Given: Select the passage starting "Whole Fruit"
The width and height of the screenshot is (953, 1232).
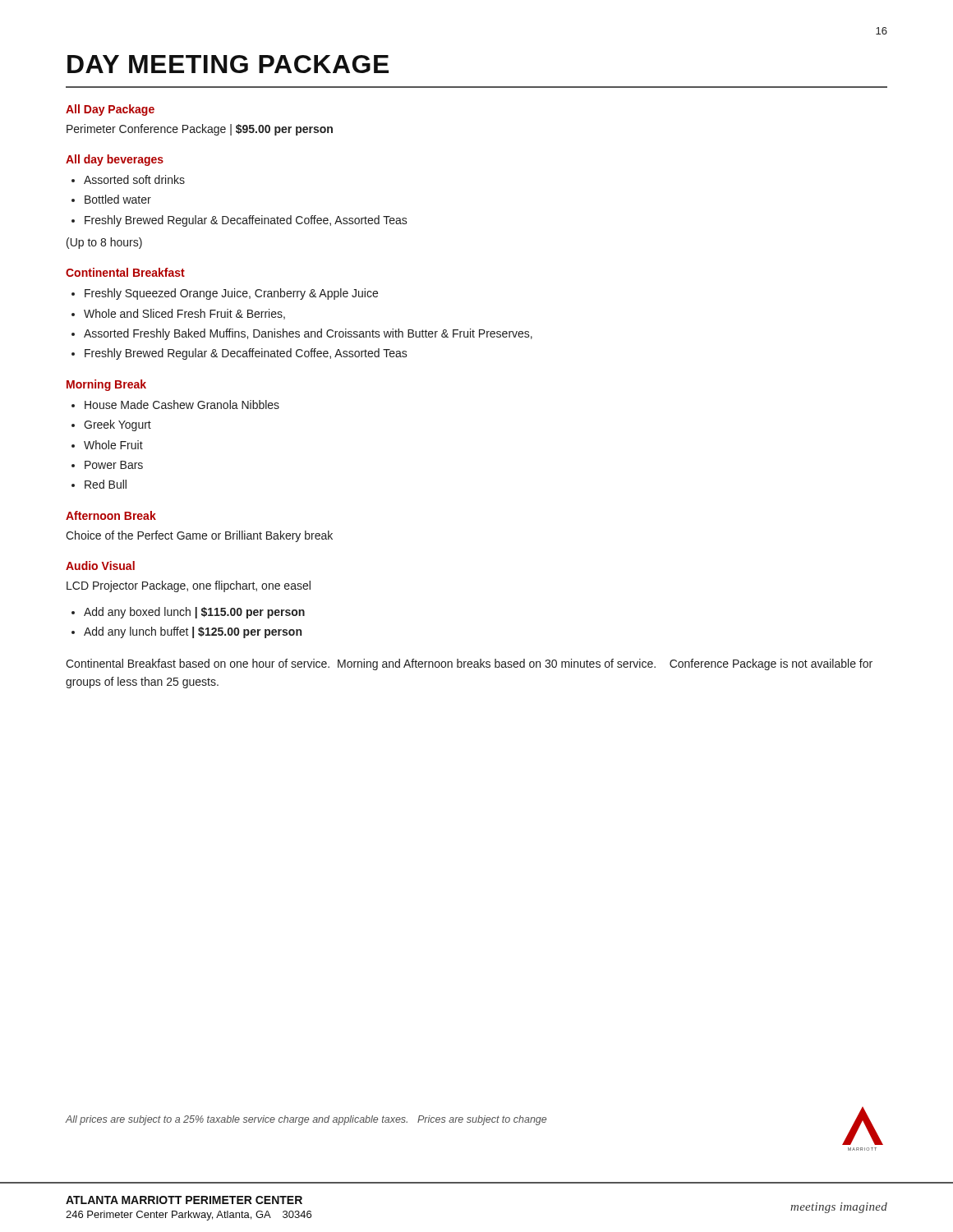Looking at the screenshot, I should coord(113,445).
